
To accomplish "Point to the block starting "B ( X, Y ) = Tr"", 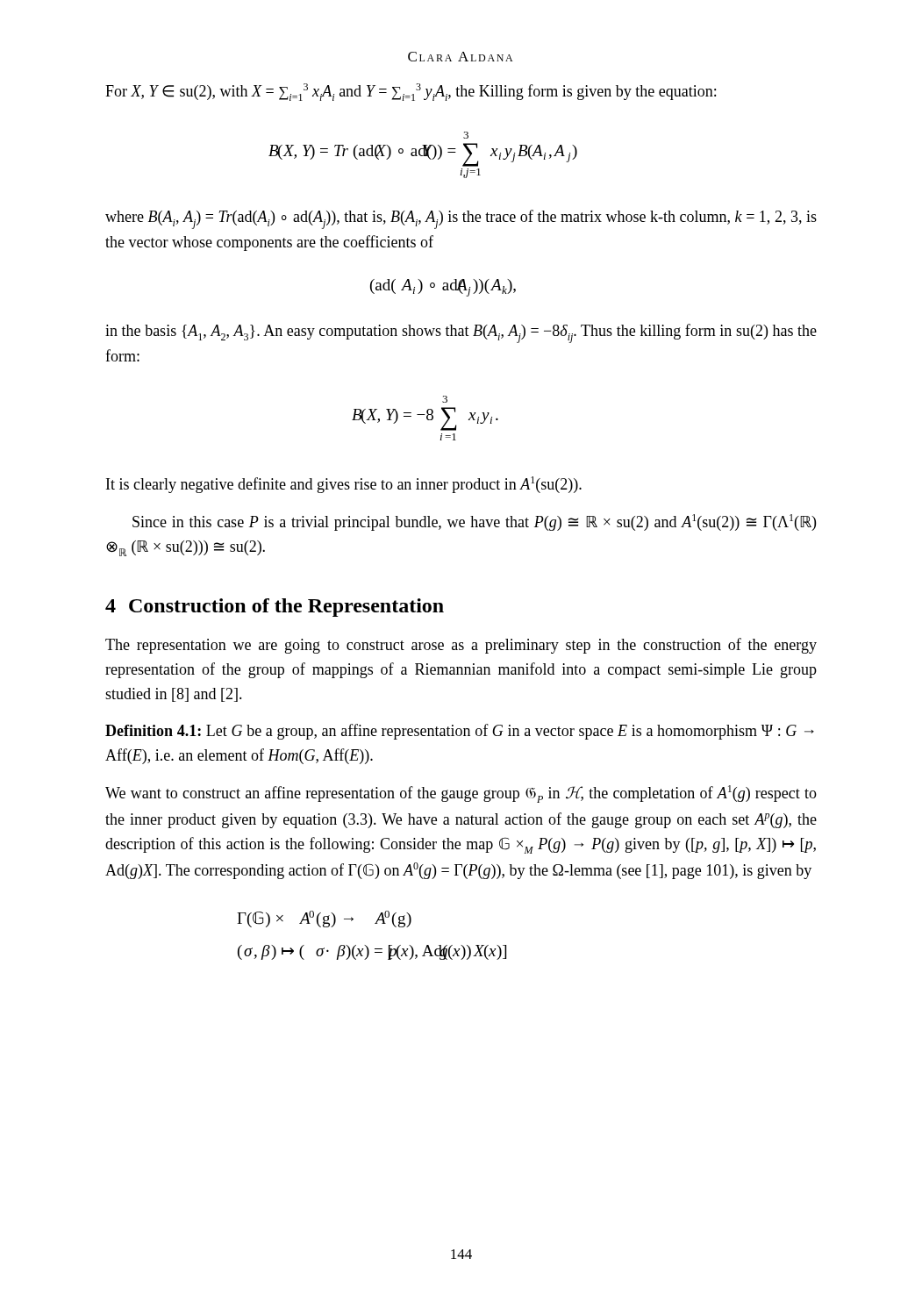I will 461,150.
